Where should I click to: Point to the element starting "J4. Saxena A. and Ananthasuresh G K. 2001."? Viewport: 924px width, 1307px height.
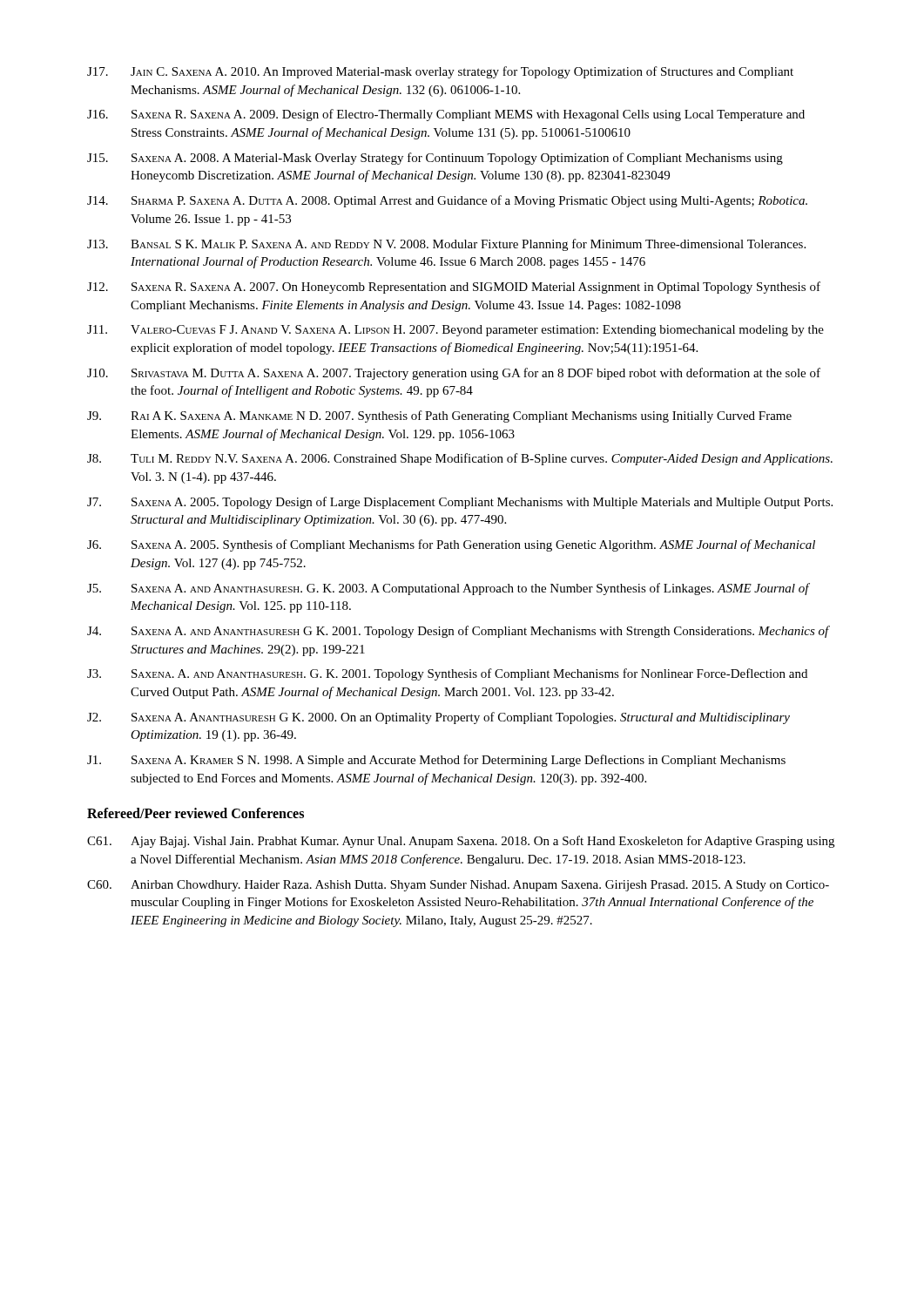(x=462, y=640)
